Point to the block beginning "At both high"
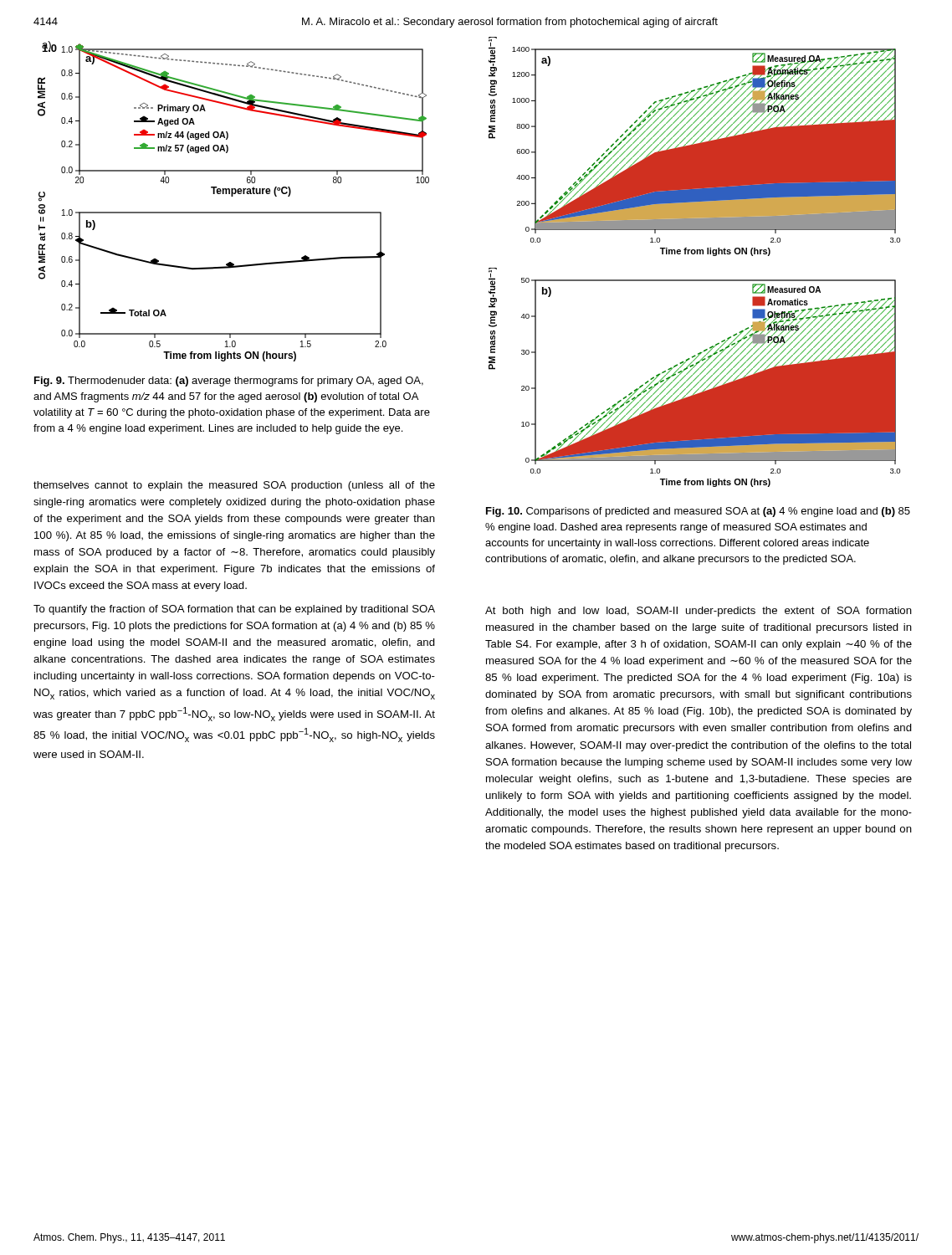The height and width of the screenshot is (1255, 952). [699, 728]
